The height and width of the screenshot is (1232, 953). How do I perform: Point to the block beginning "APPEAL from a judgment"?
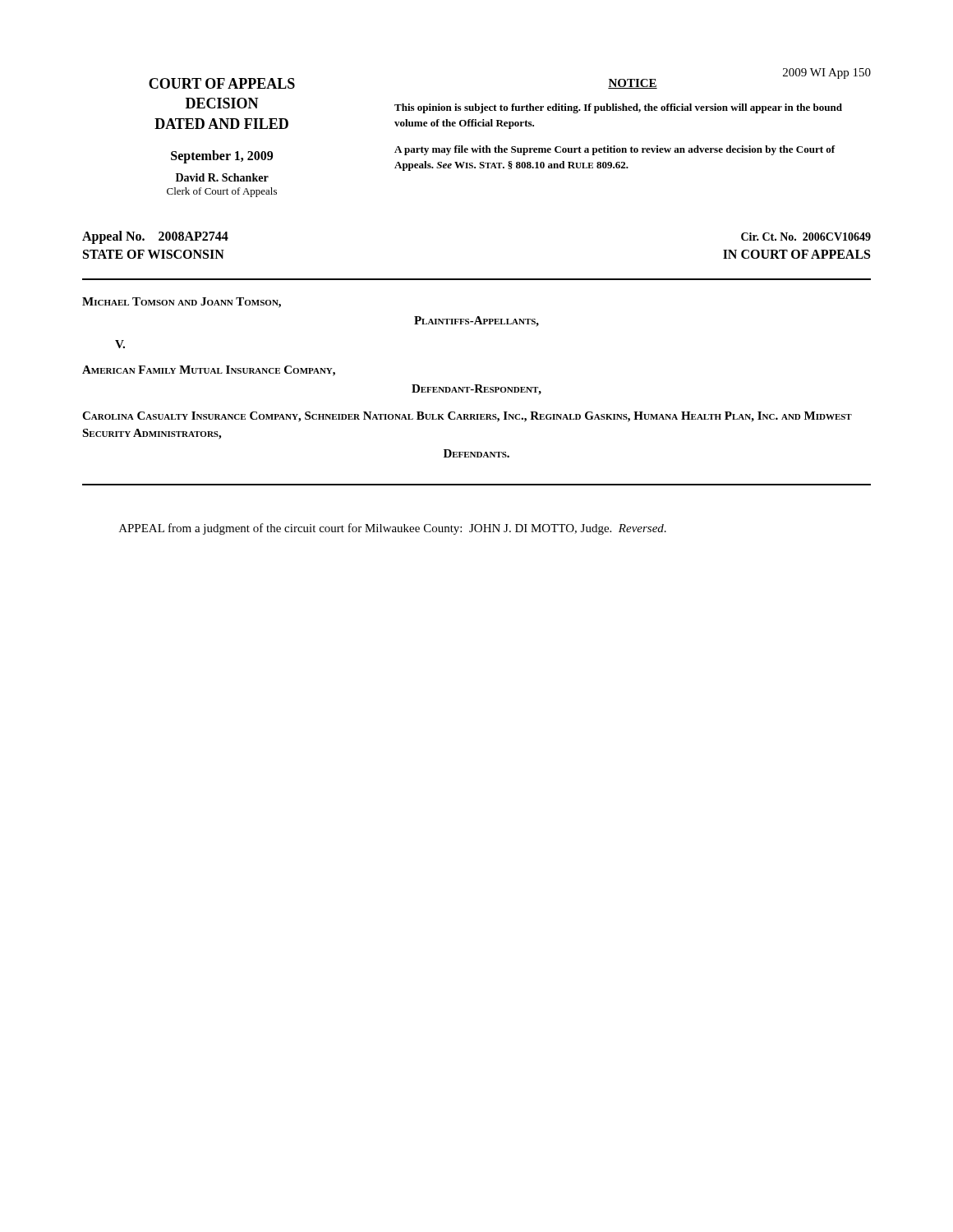(x=374, y=528)
